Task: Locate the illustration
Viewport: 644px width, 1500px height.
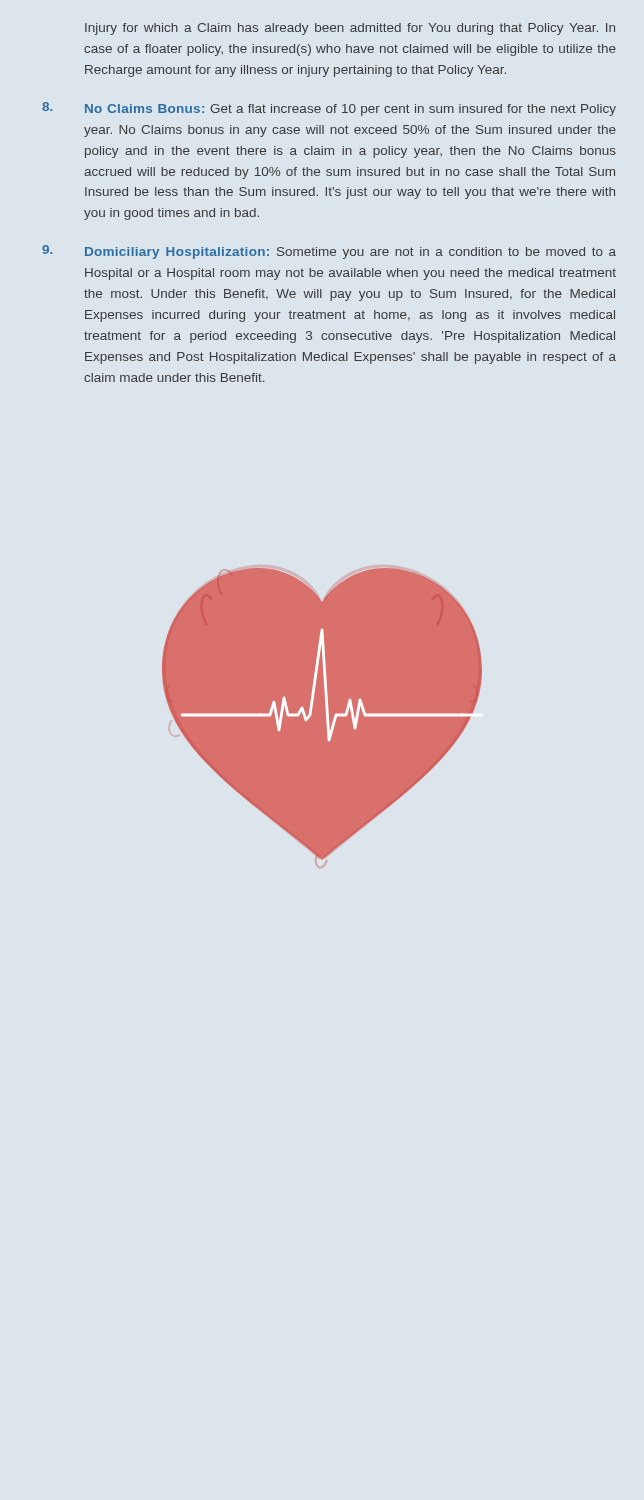Action: click(322, 715)
